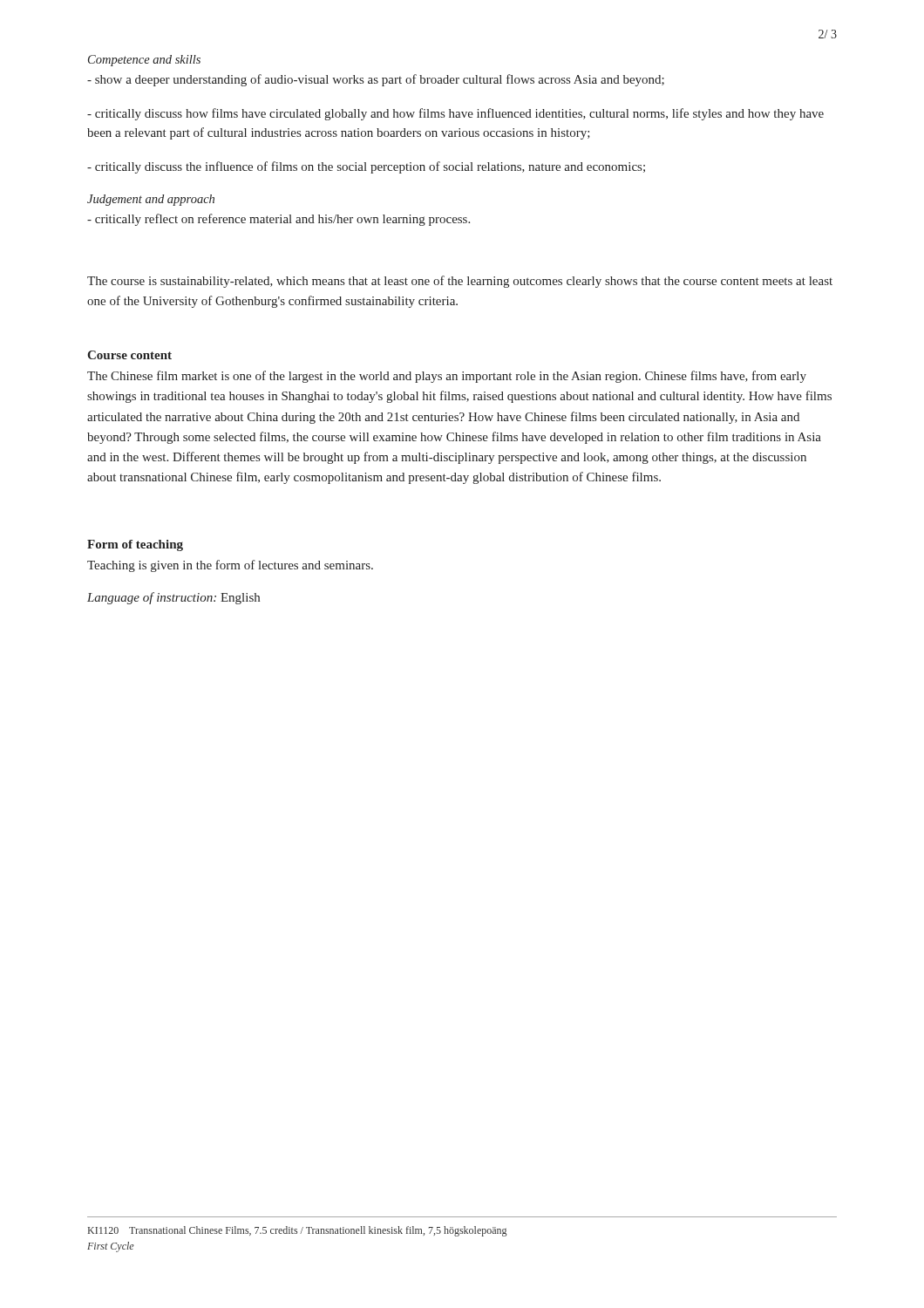
Task: Navigate to the text block starting "Course content"
Action: 129,355
